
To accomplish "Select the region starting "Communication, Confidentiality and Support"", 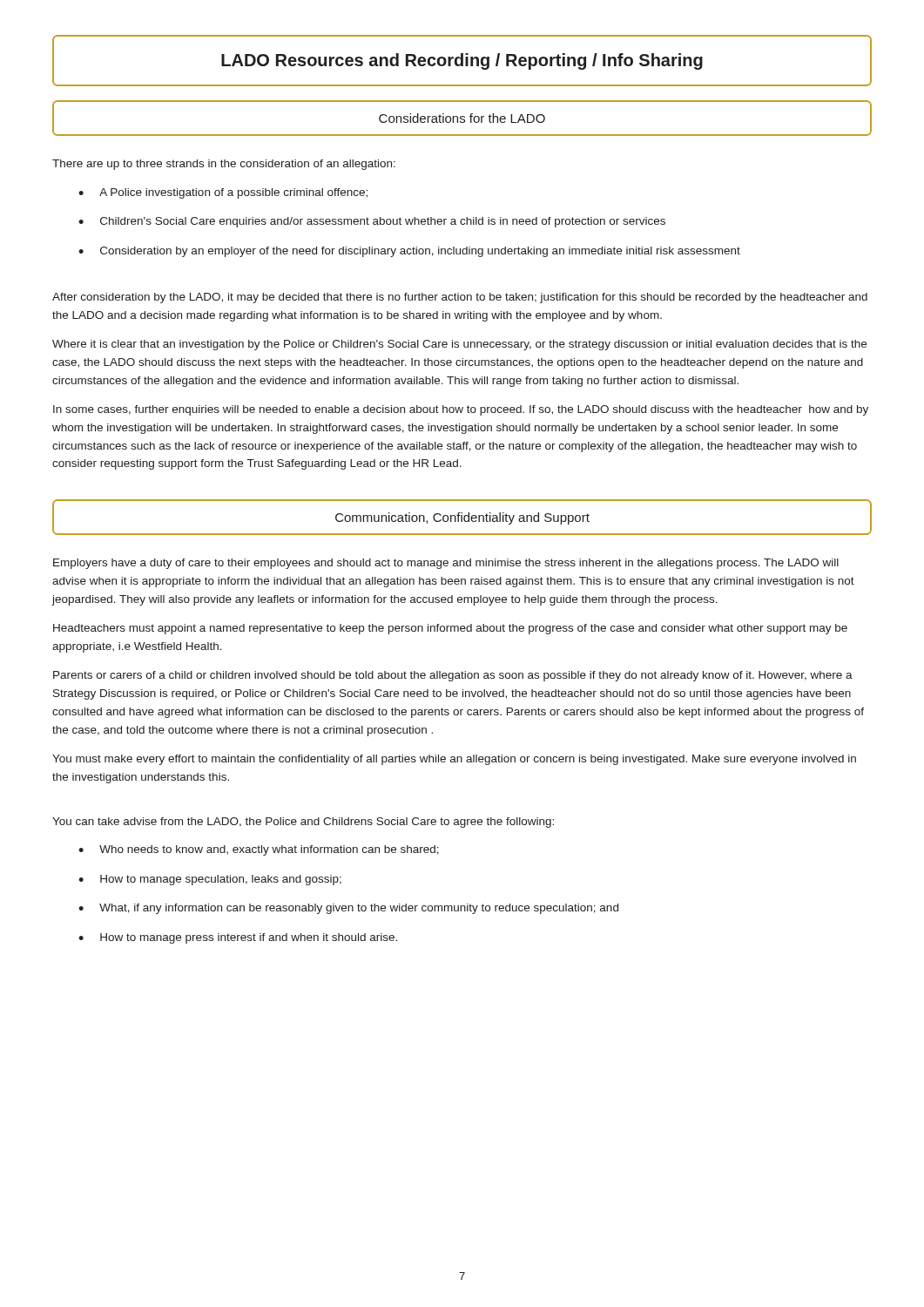I will click(x=462, y=518).
